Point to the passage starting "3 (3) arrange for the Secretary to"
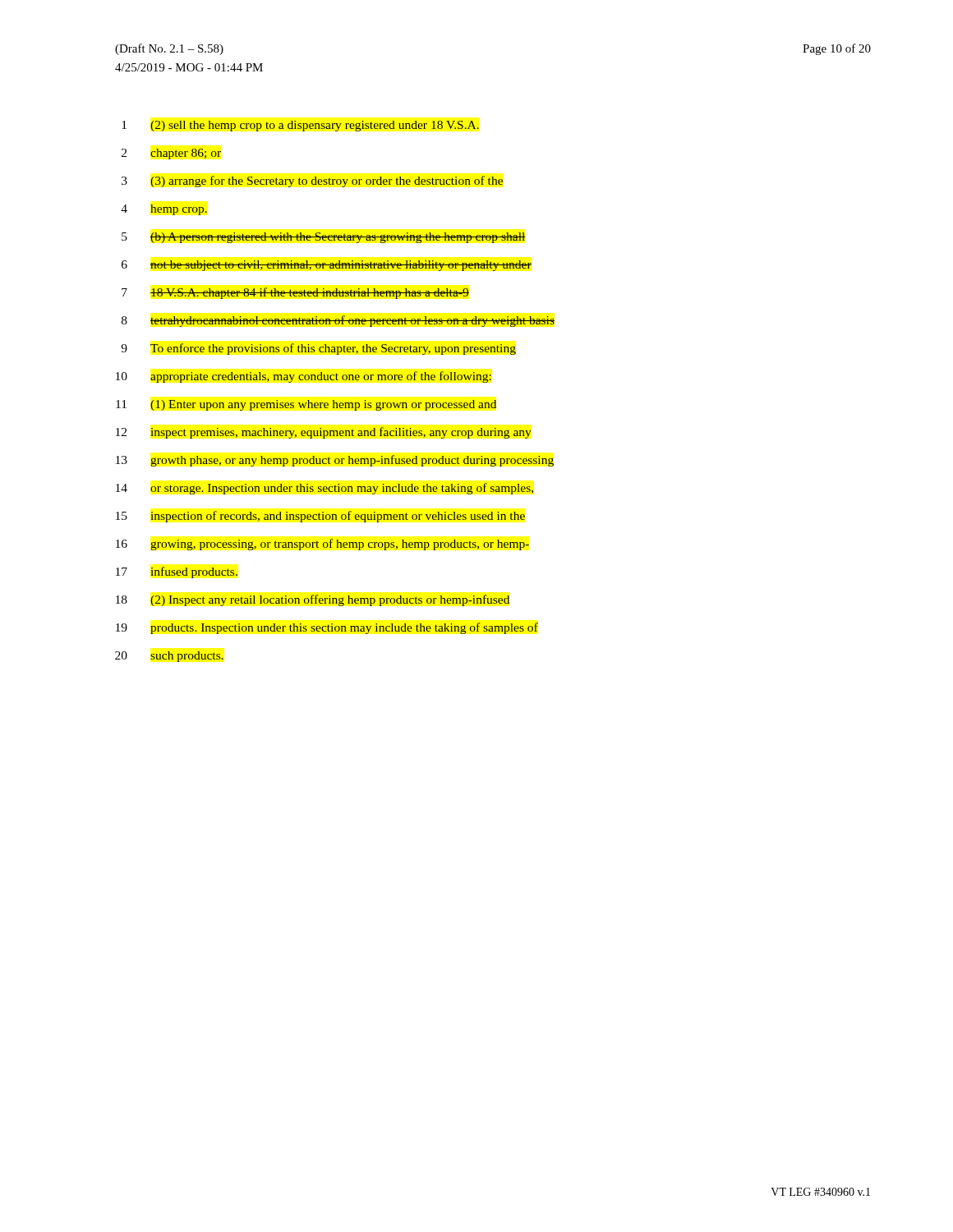 click(476, 181)
